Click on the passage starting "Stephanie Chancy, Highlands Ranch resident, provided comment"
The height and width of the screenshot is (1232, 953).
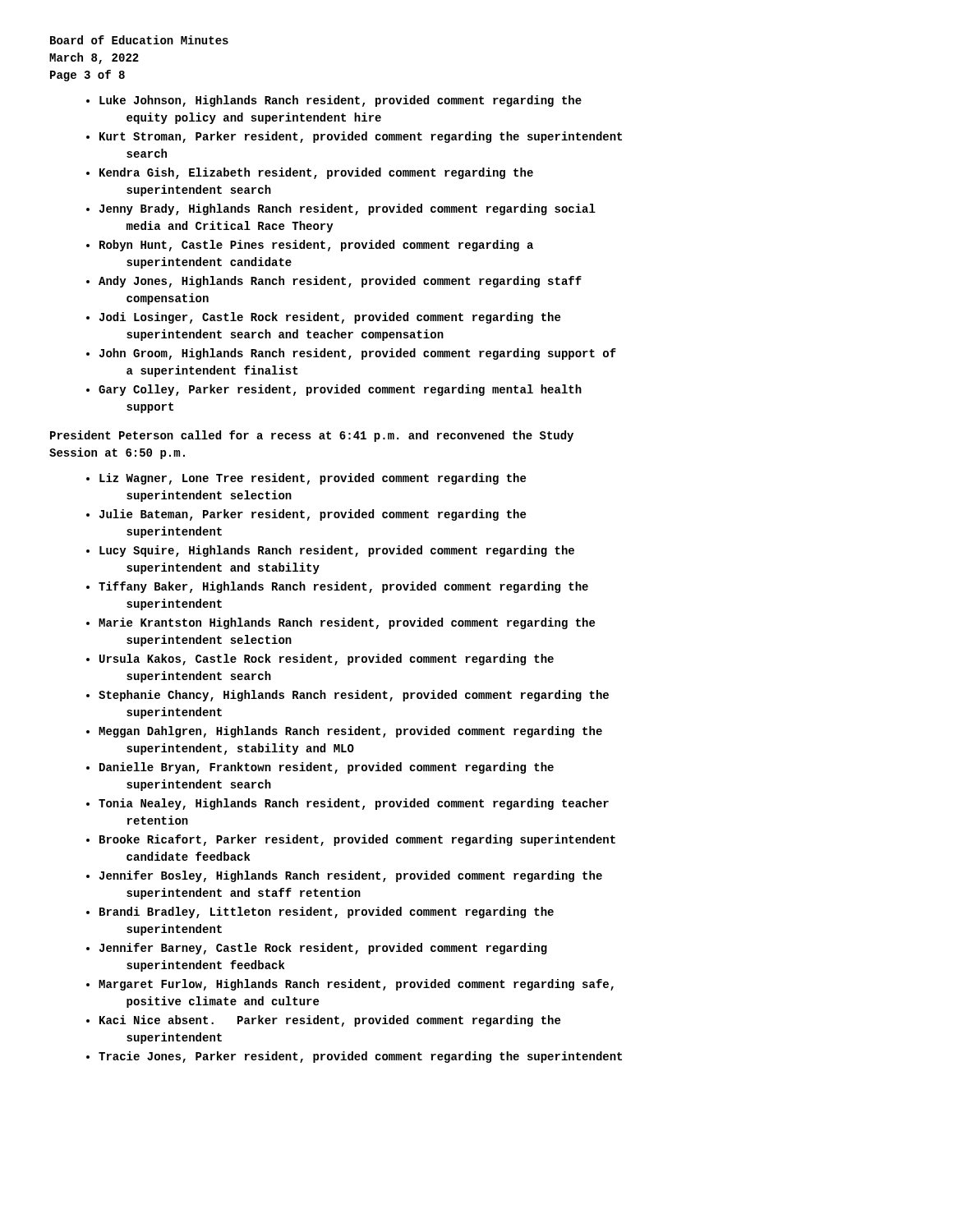tap(354, 704)
